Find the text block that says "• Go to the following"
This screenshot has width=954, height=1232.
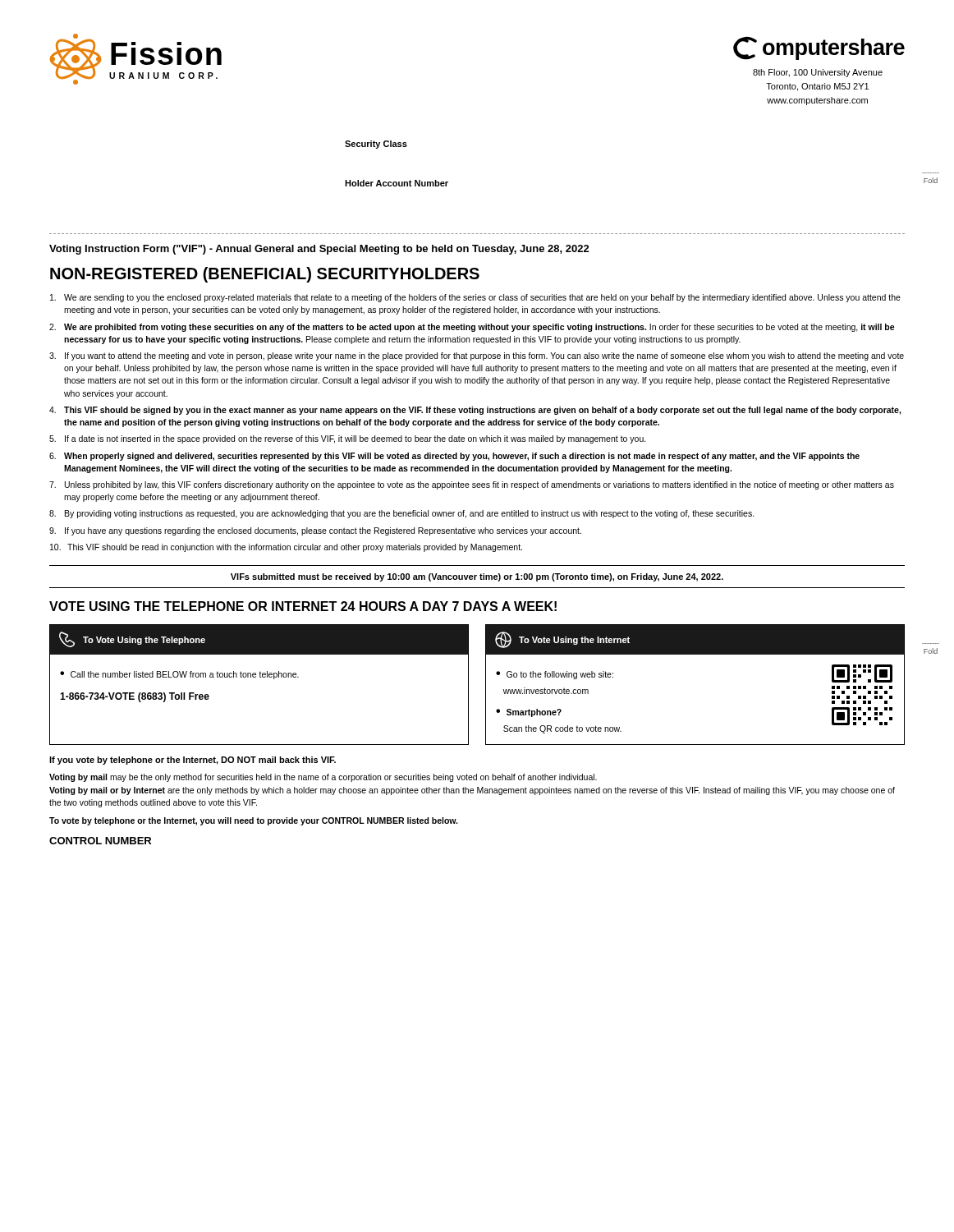click(555, 681)
